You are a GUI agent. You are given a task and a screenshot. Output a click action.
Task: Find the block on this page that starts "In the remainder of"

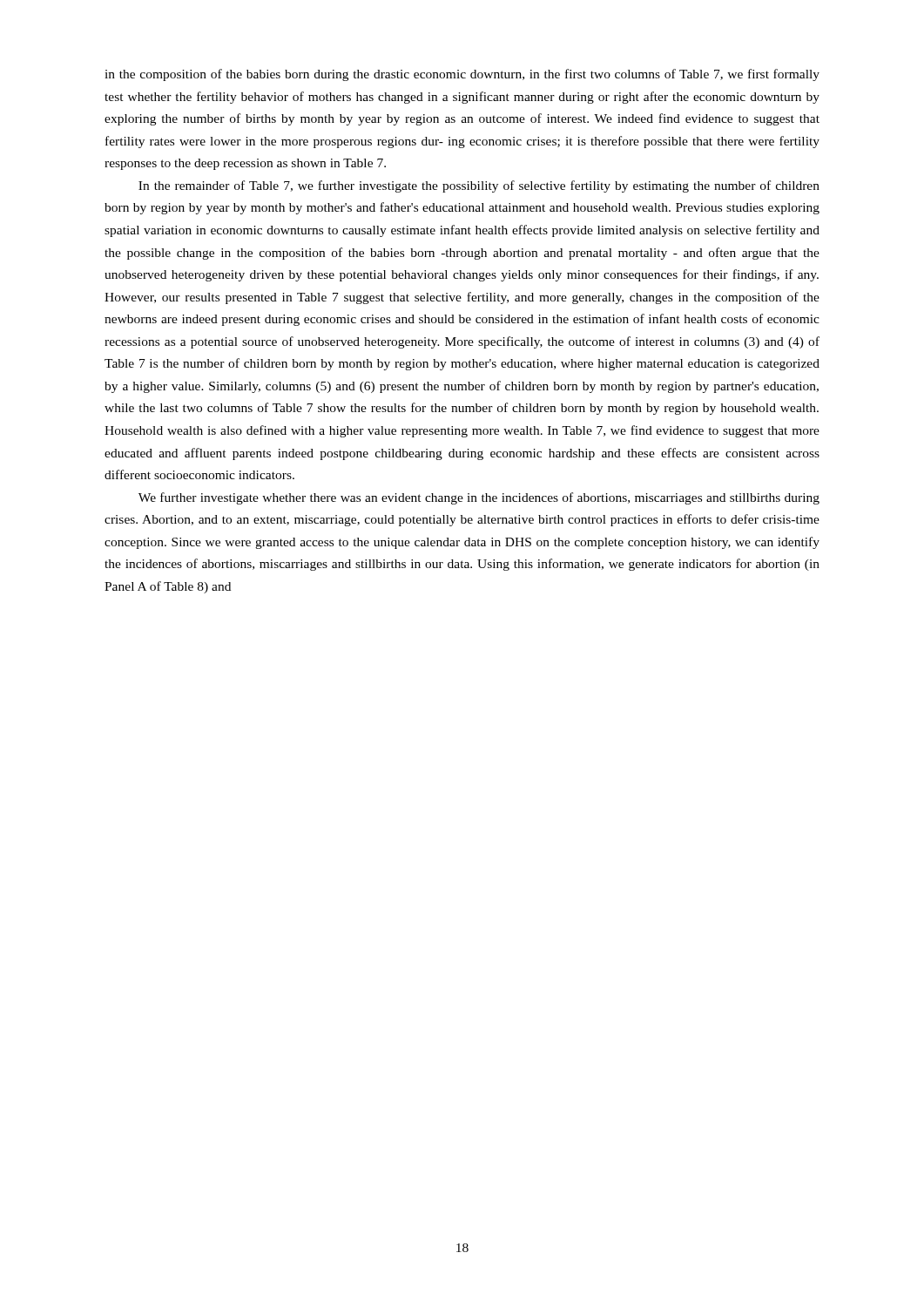pyautogui.click(x=462, y=330)
